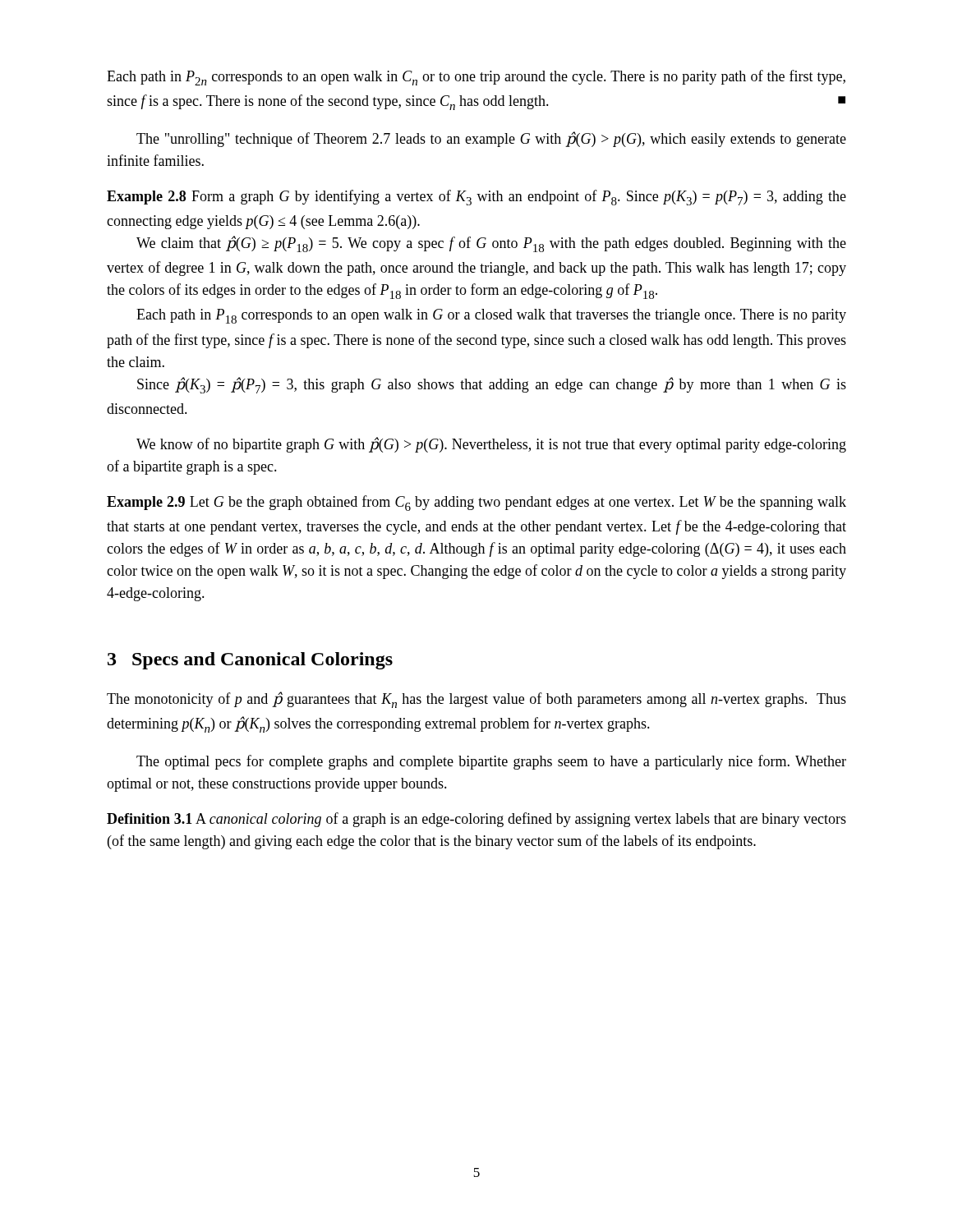Point to the block beginning "The monotonicity of p"
This screenshot has width=953, height=1232.
476,713
